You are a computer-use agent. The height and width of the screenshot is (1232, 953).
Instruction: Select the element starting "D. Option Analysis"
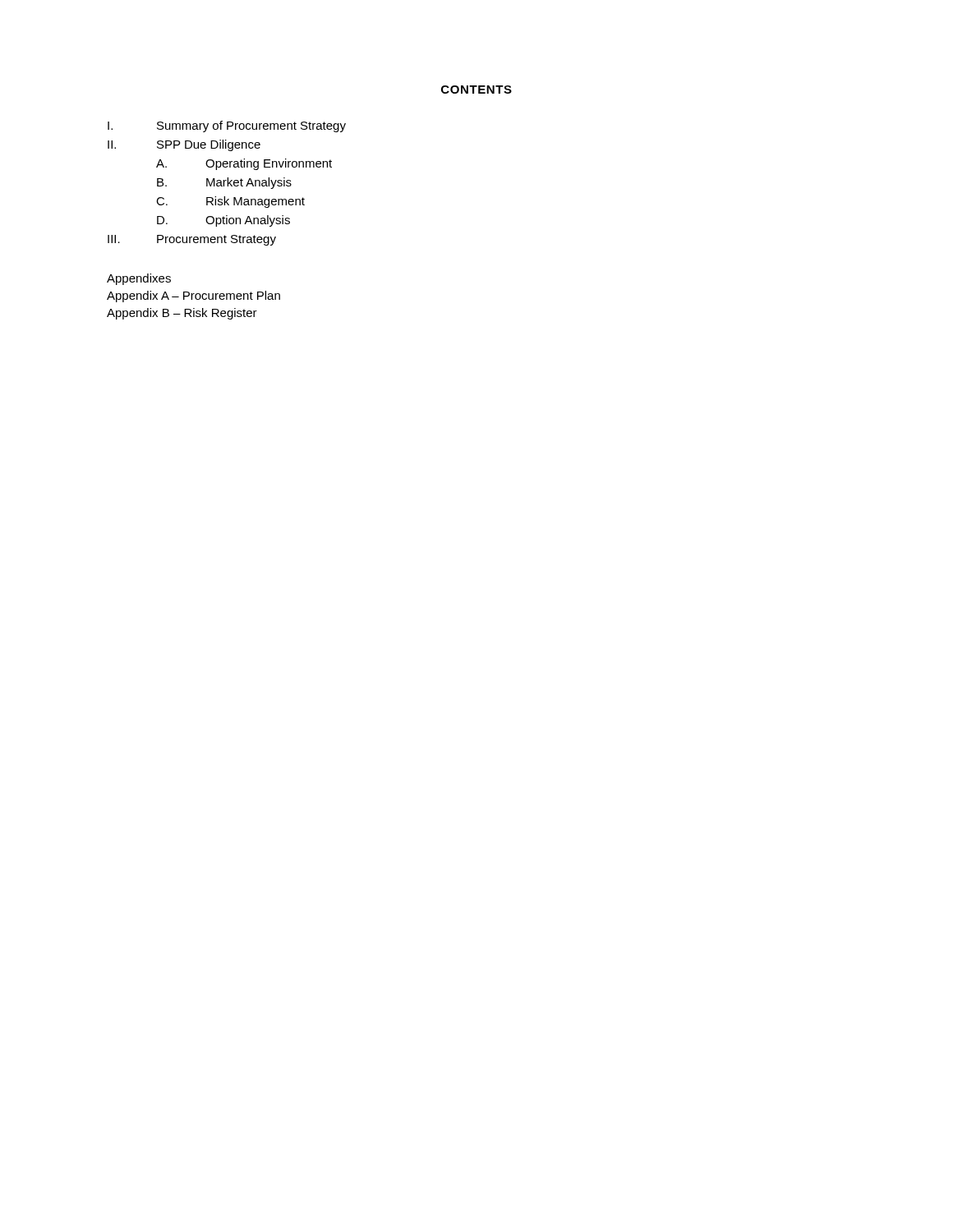point(223,220)
